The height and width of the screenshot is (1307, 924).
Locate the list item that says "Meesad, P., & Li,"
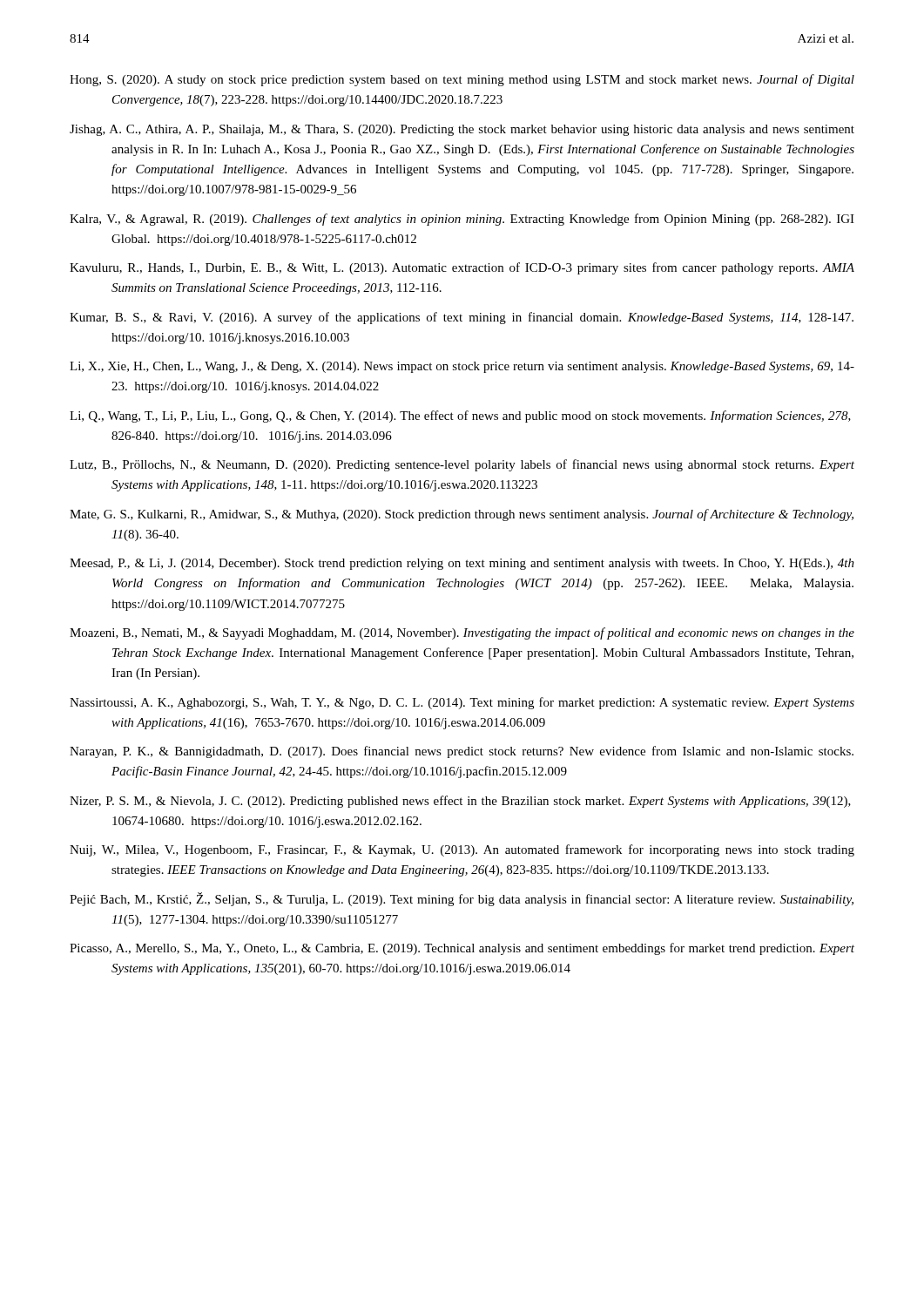pyautogui.click(x=462, y=583)
